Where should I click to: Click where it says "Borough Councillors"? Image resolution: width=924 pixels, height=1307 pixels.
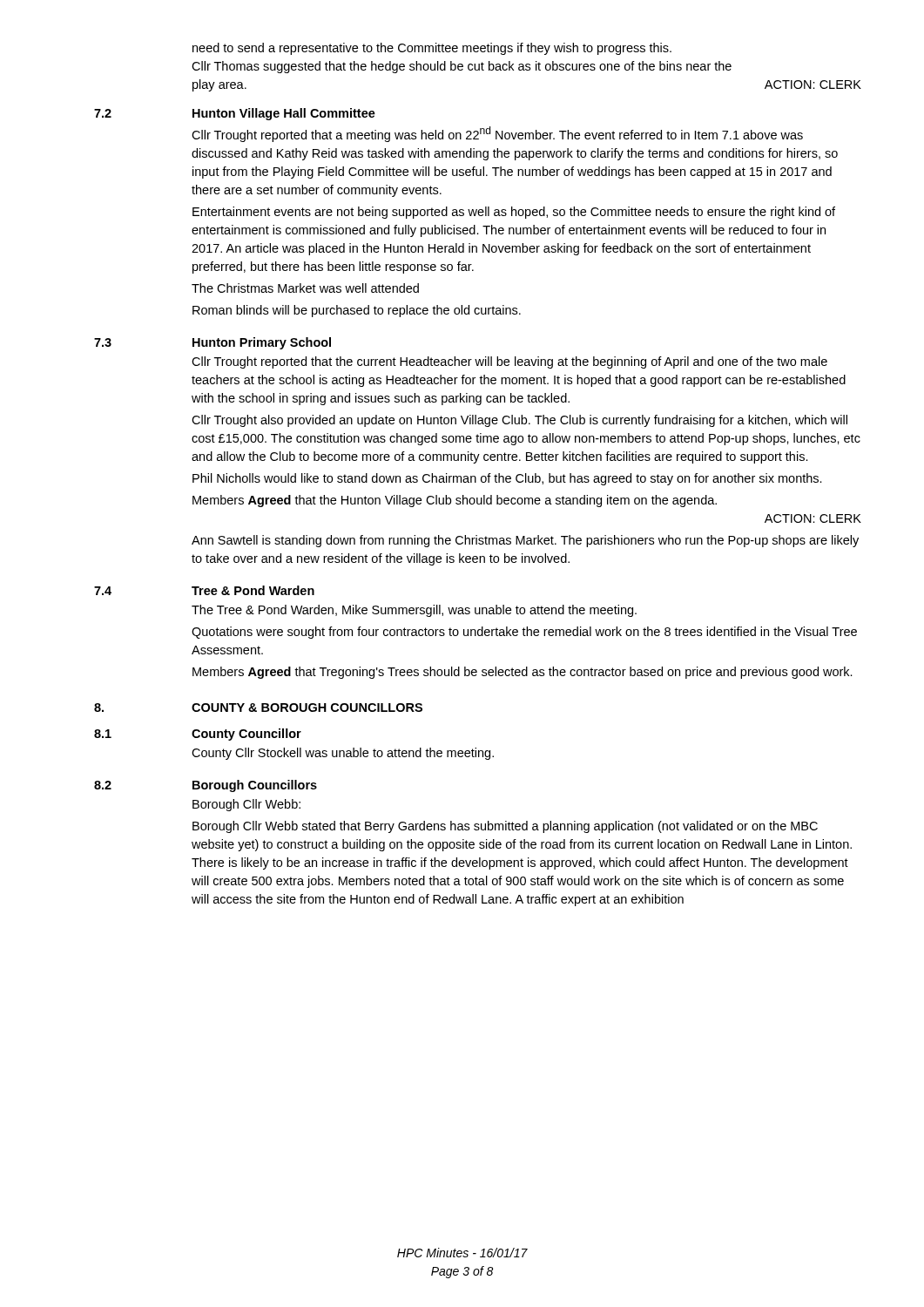tap(254, 785)
